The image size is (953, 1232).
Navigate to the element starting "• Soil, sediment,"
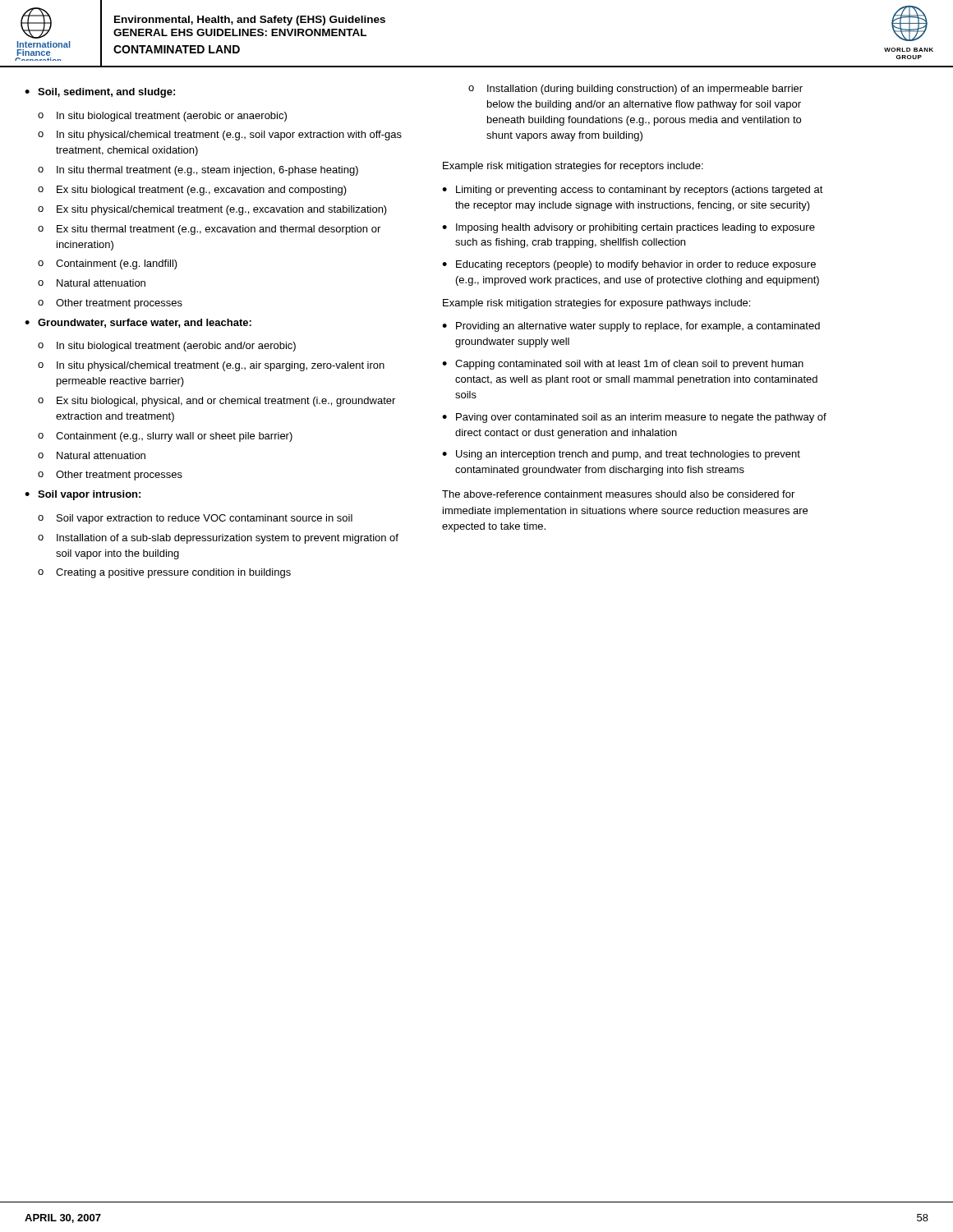coord(100,93)
